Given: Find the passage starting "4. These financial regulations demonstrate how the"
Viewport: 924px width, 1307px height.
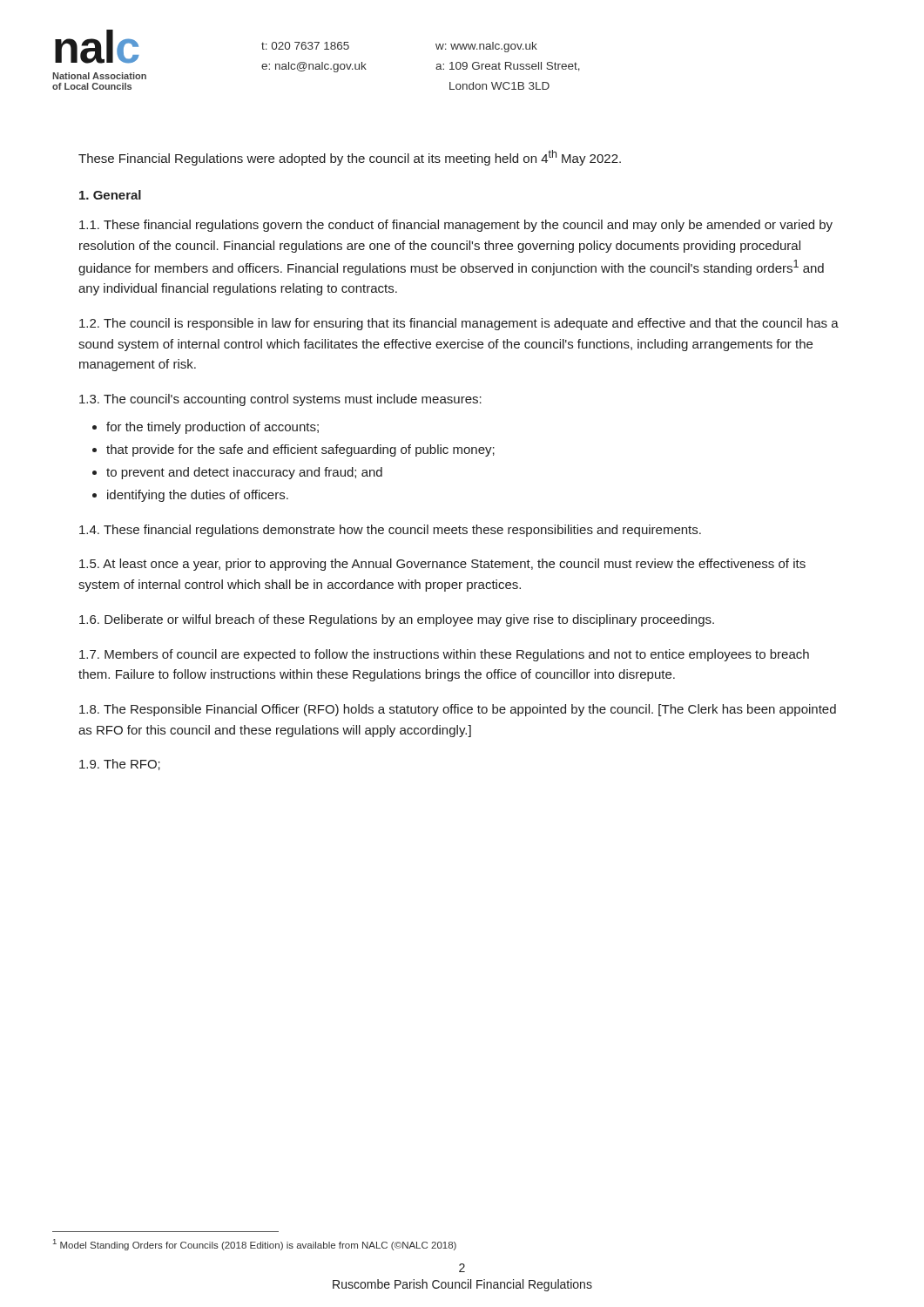Looking at the screenshot, I should (x=390, y=529).
